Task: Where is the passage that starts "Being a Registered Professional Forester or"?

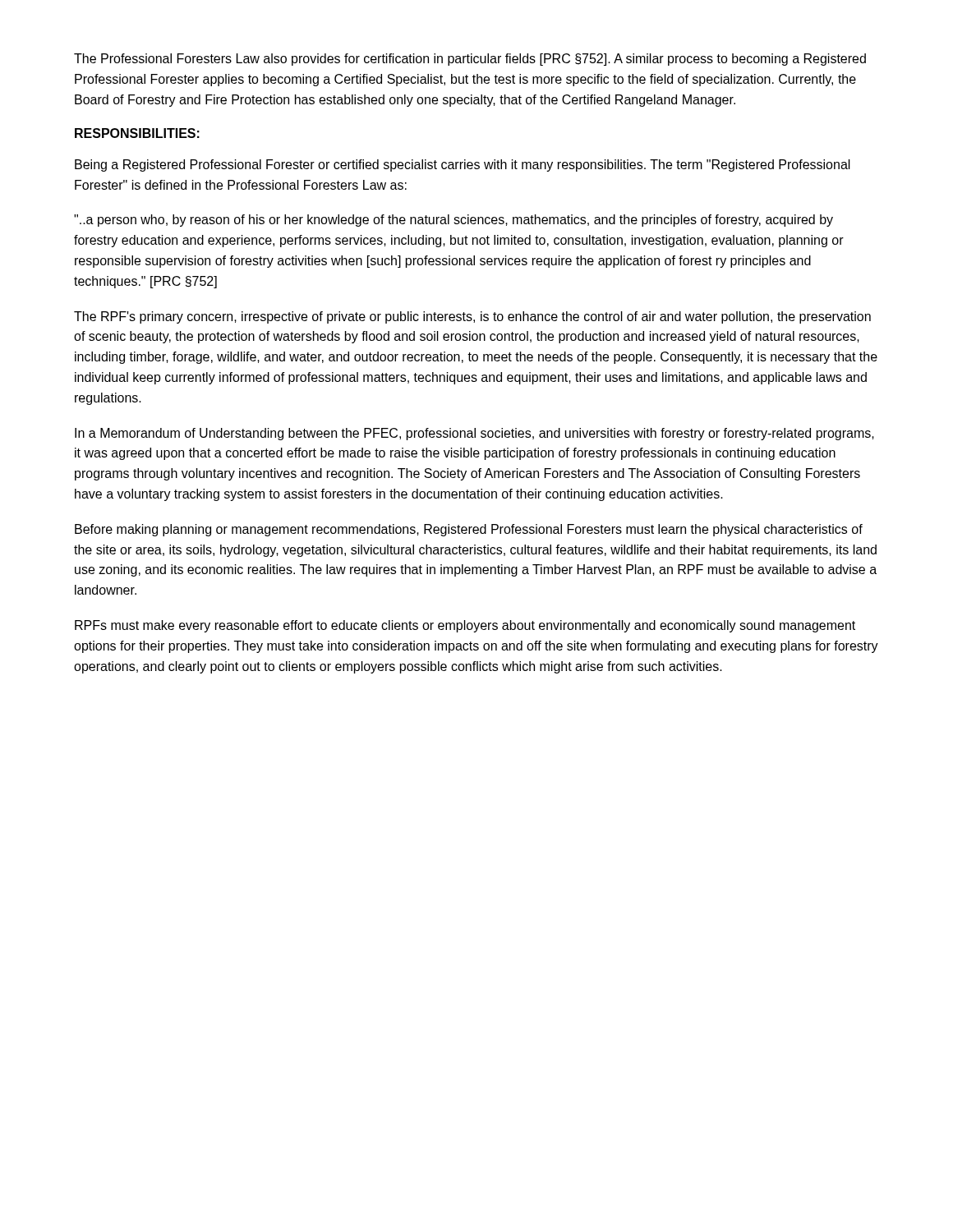Action: coord(462,175)
